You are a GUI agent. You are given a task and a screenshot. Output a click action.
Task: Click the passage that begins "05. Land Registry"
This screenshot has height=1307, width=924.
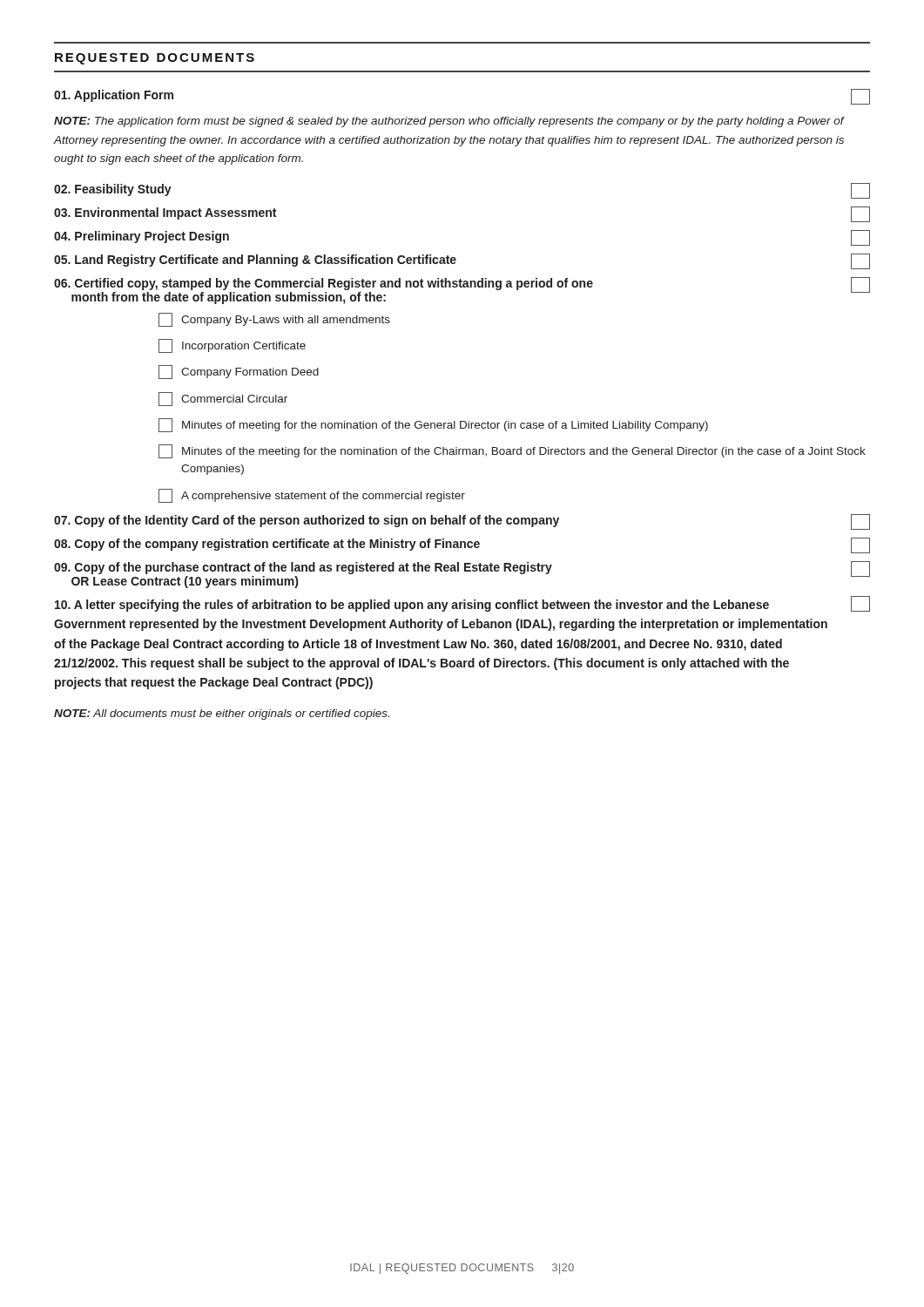(x=462, y=261)
